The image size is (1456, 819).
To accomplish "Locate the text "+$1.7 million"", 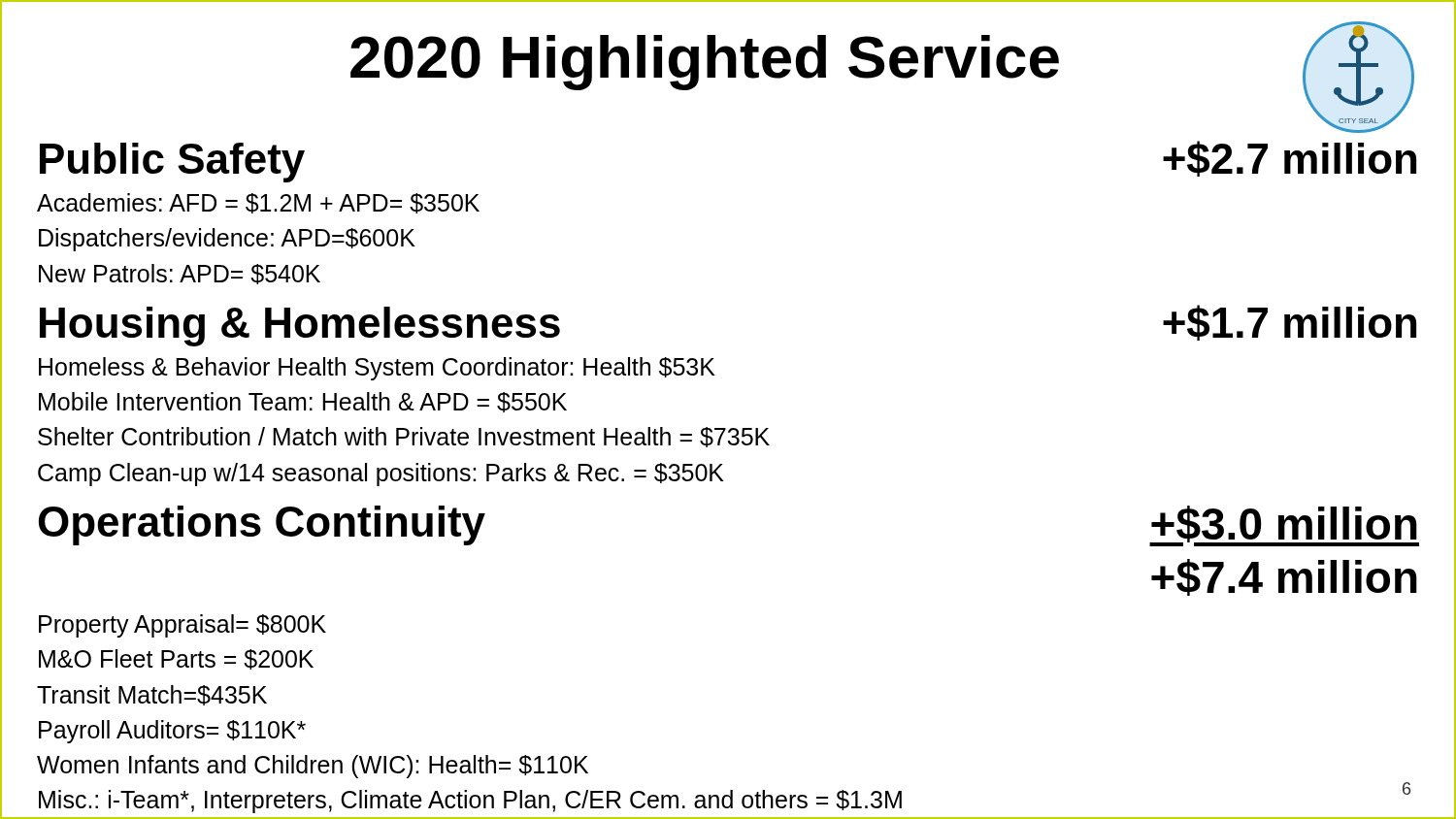I will [1290, 322].
